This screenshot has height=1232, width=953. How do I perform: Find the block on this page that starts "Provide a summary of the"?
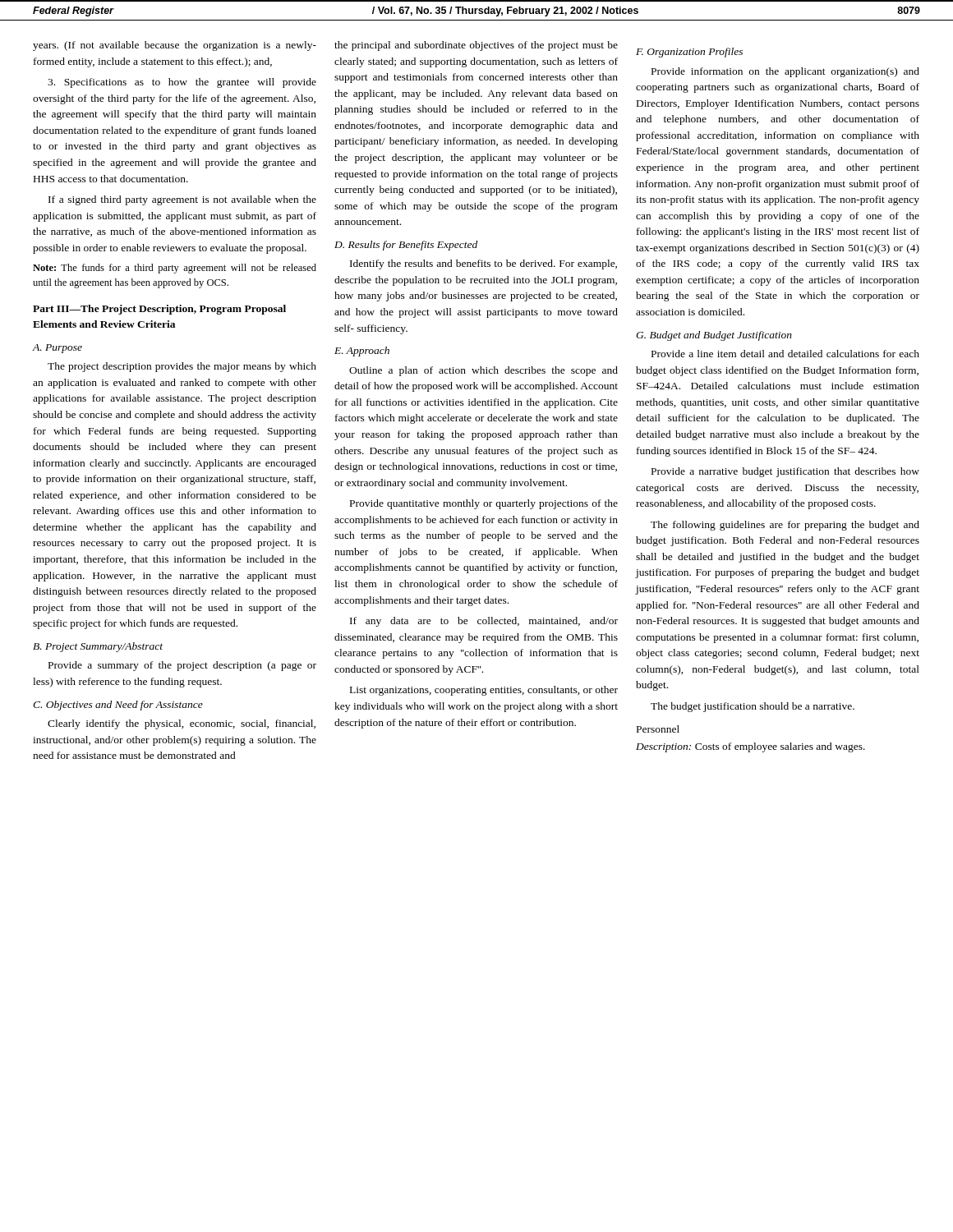pyautogui.click(x=175, y=673)
